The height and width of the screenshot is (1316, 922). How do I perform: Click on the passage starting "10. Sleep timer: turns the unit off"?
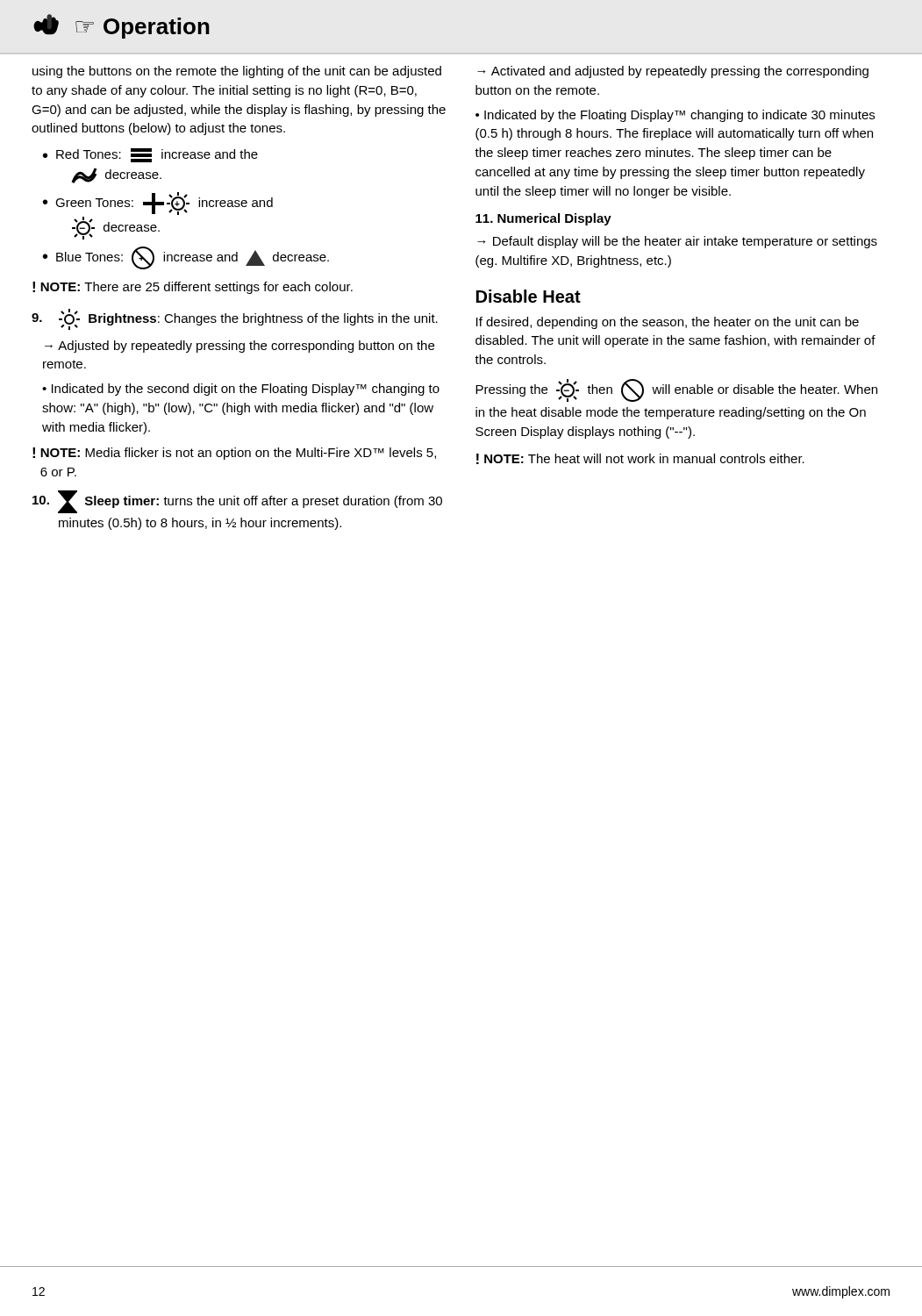click(x=239, y=511)
